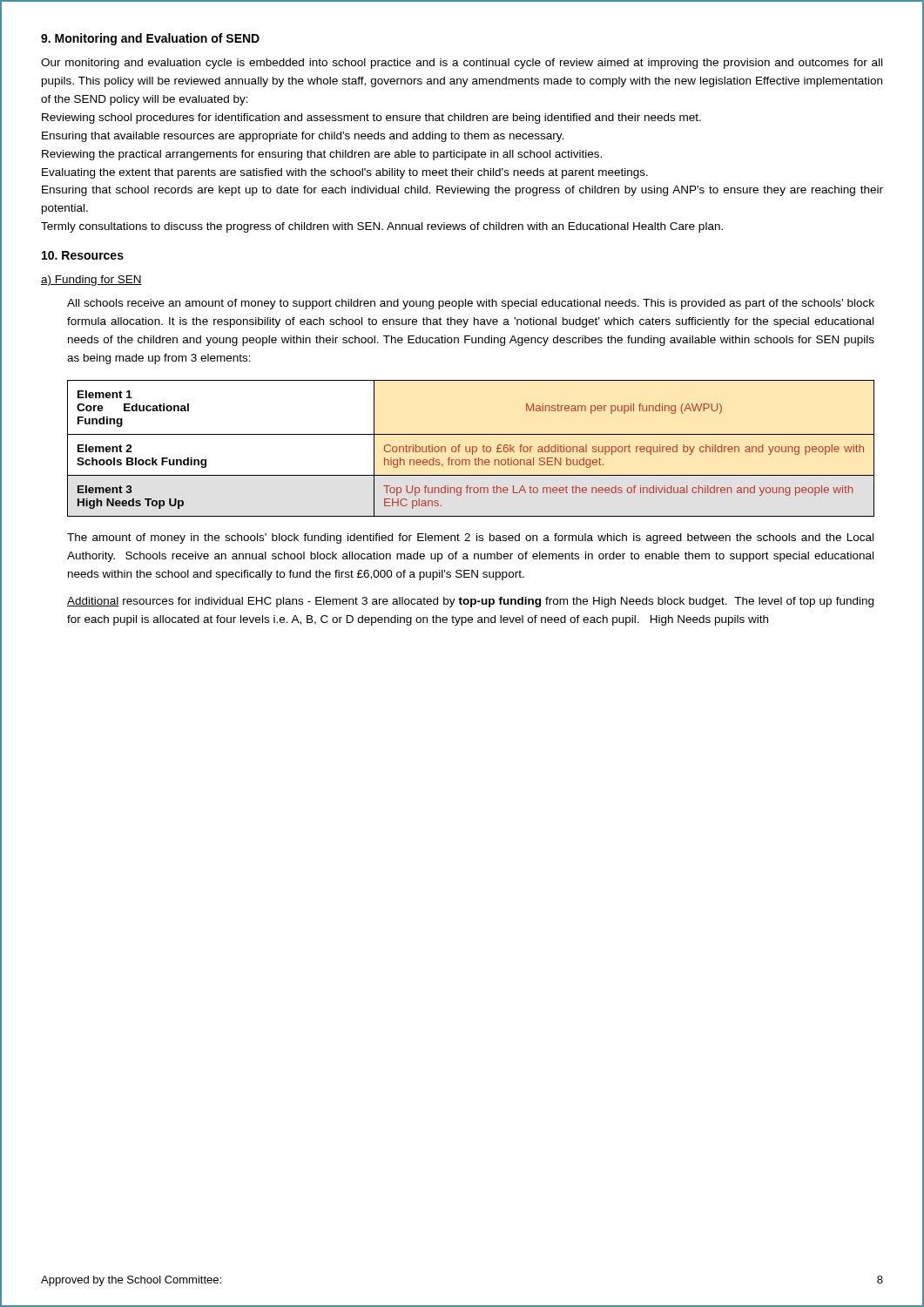The image size is (924, 1307).
Task: Locate the passage starting "The amount of money in"
Action: [471, 555]
